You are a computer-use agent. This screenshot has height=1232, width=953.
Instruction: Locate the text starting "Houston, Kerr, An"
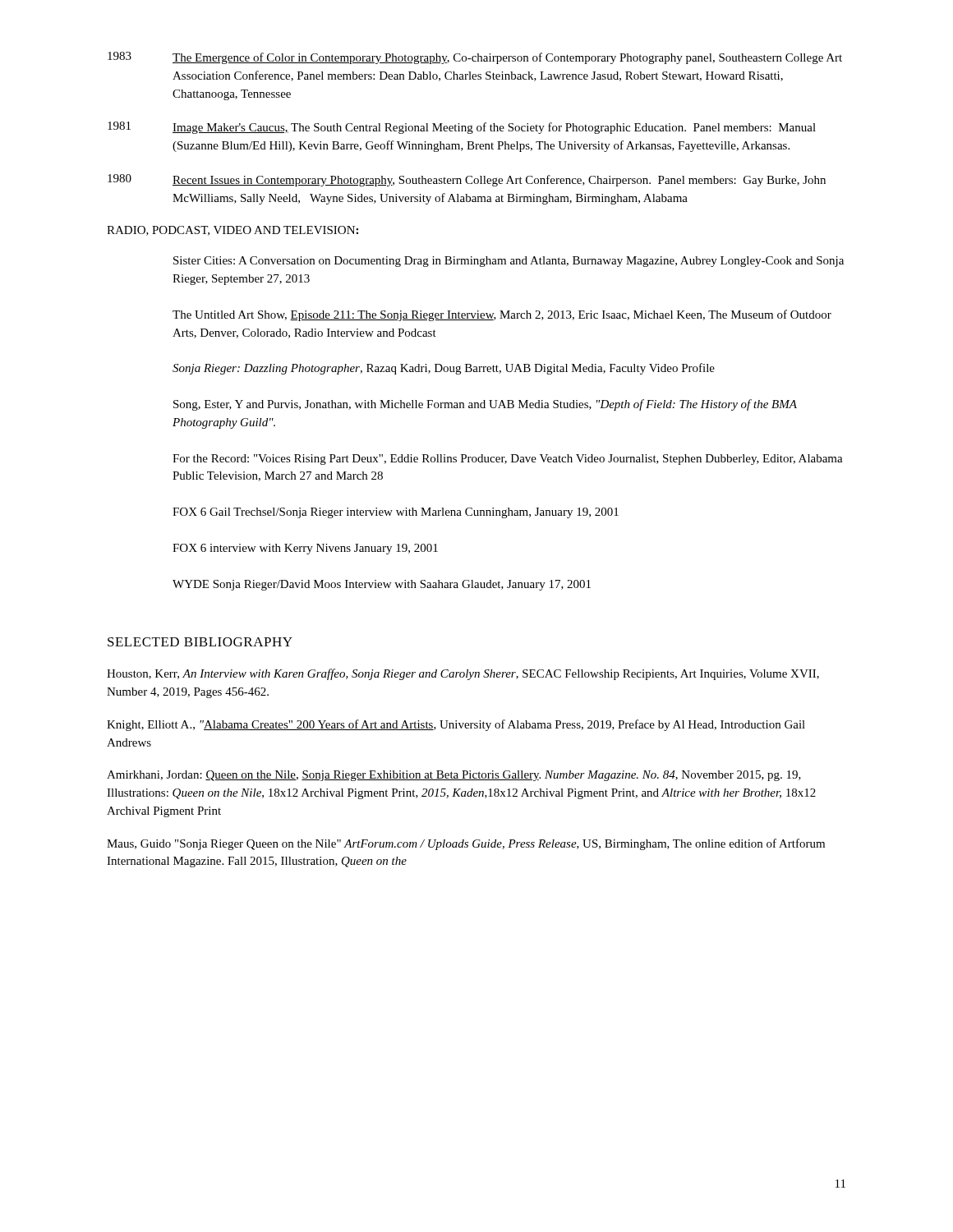pyautogui.click(x=463, y=683)
